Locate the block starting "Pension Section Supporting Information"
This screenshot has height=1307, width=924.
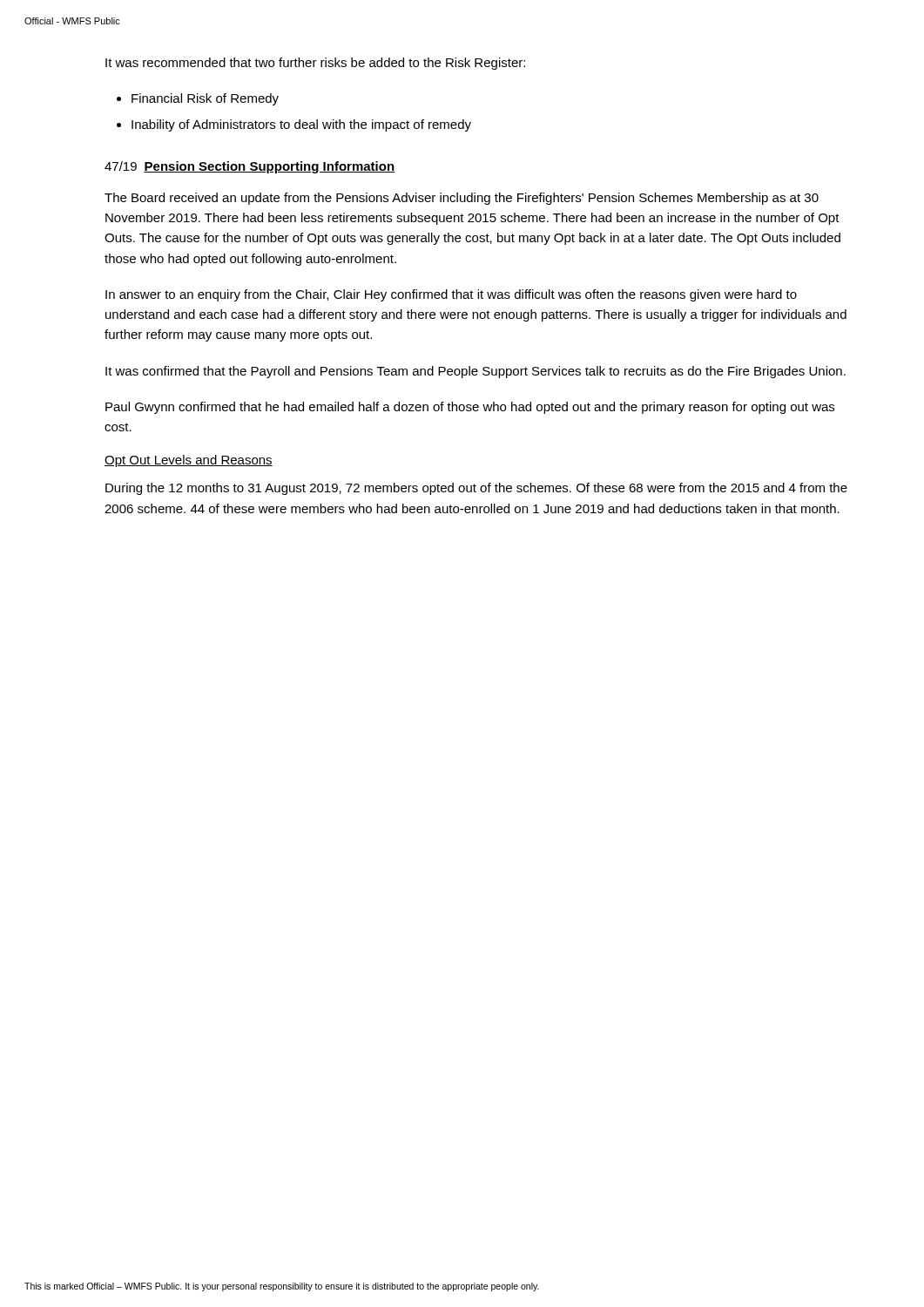[x=269, y=166]
